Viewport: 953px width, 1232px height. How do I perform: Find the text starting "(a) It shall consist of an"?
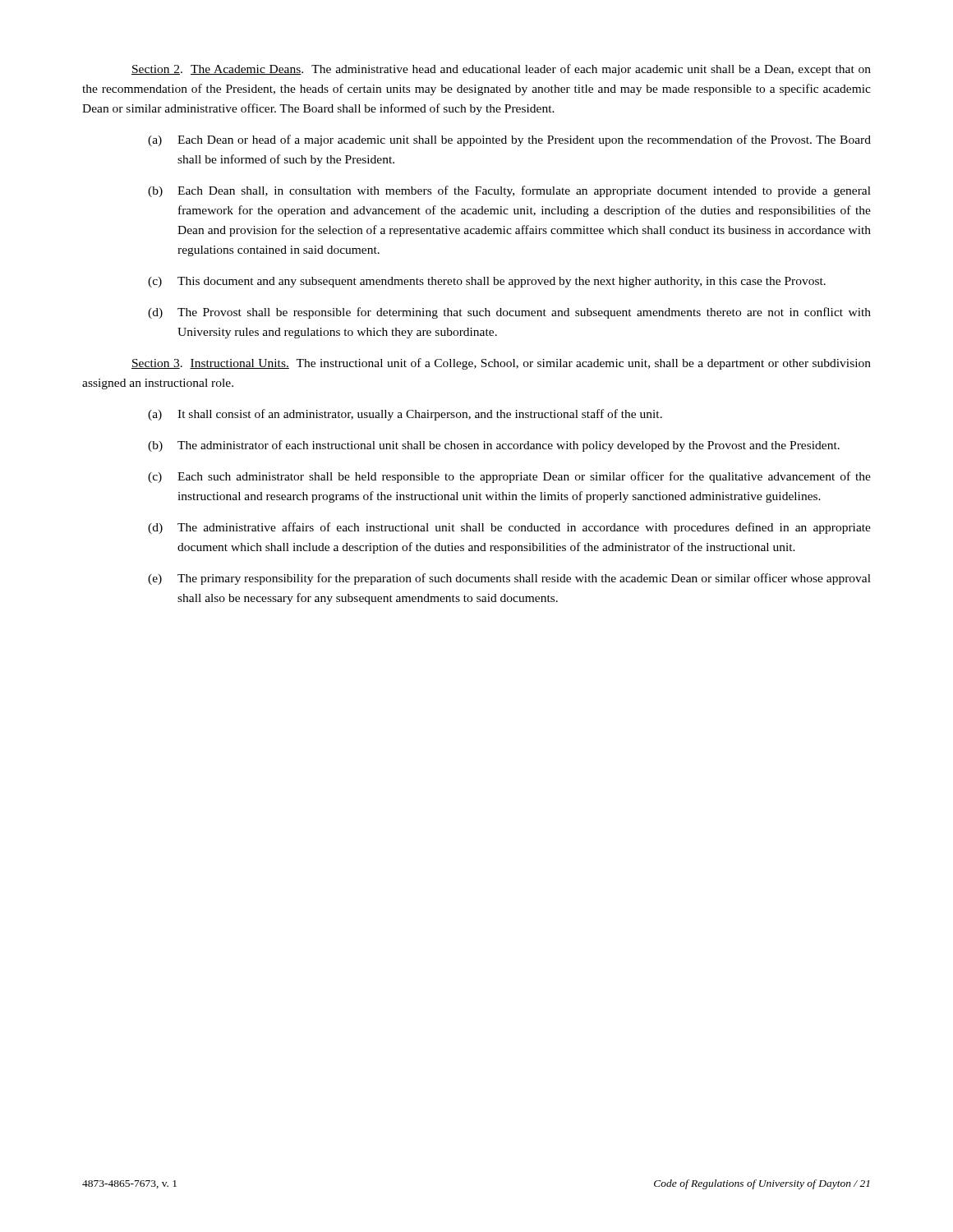click(509, 414)
